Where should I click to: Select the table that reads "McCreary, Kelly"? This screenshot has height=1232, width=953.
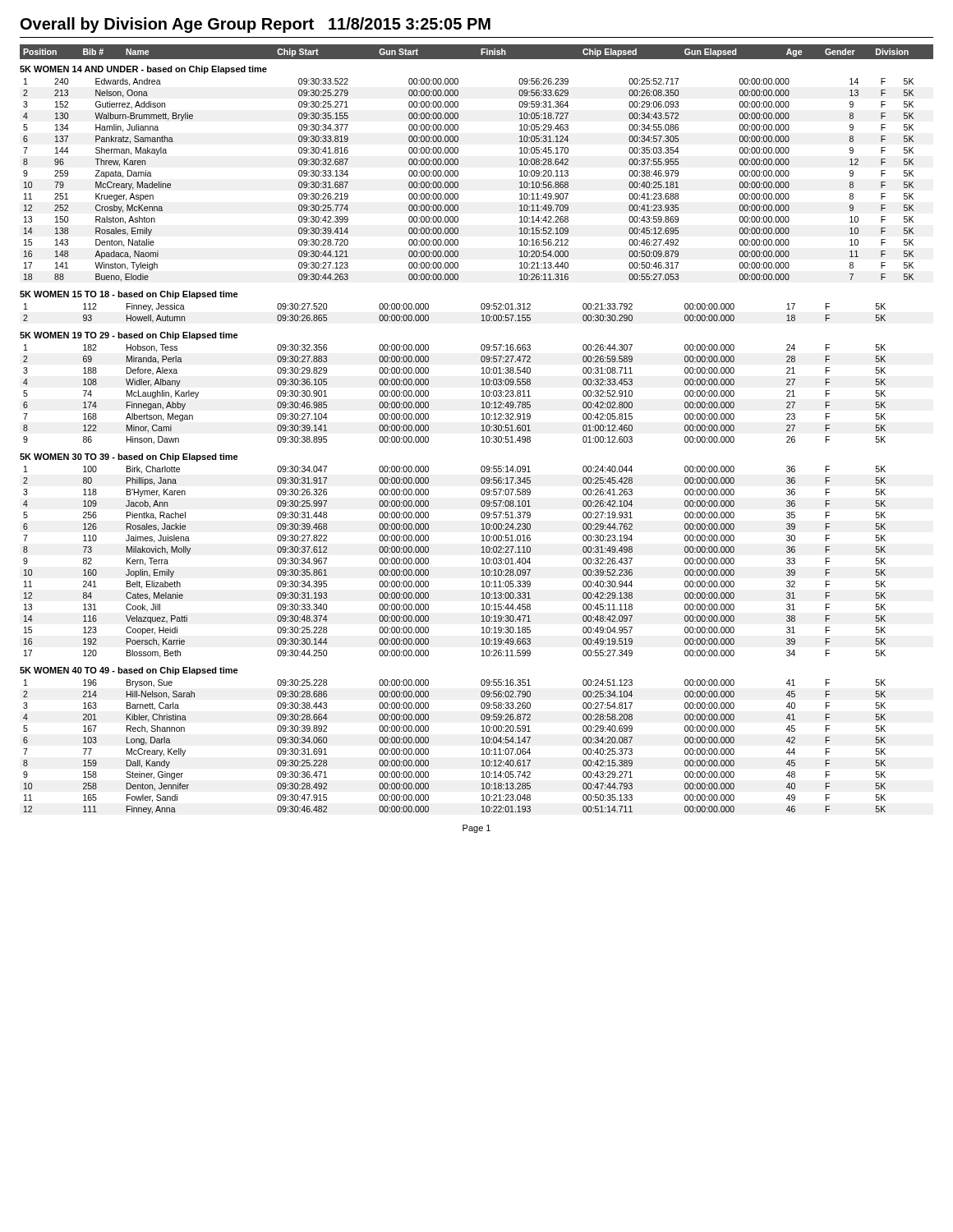pyautogui.click(x=476, y=746)
